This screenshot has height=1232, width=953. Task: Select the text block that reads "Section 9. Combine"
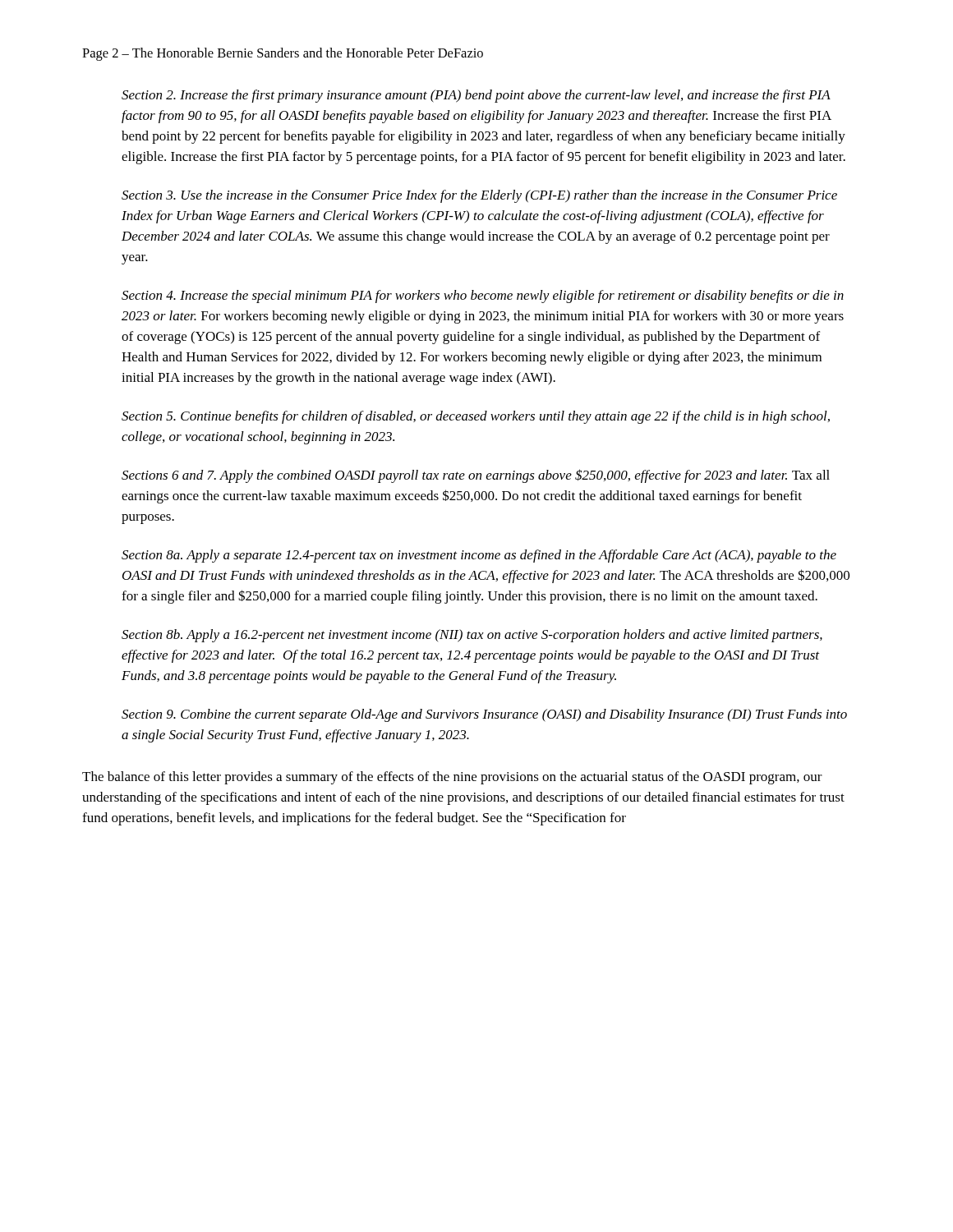pos(484,724)
